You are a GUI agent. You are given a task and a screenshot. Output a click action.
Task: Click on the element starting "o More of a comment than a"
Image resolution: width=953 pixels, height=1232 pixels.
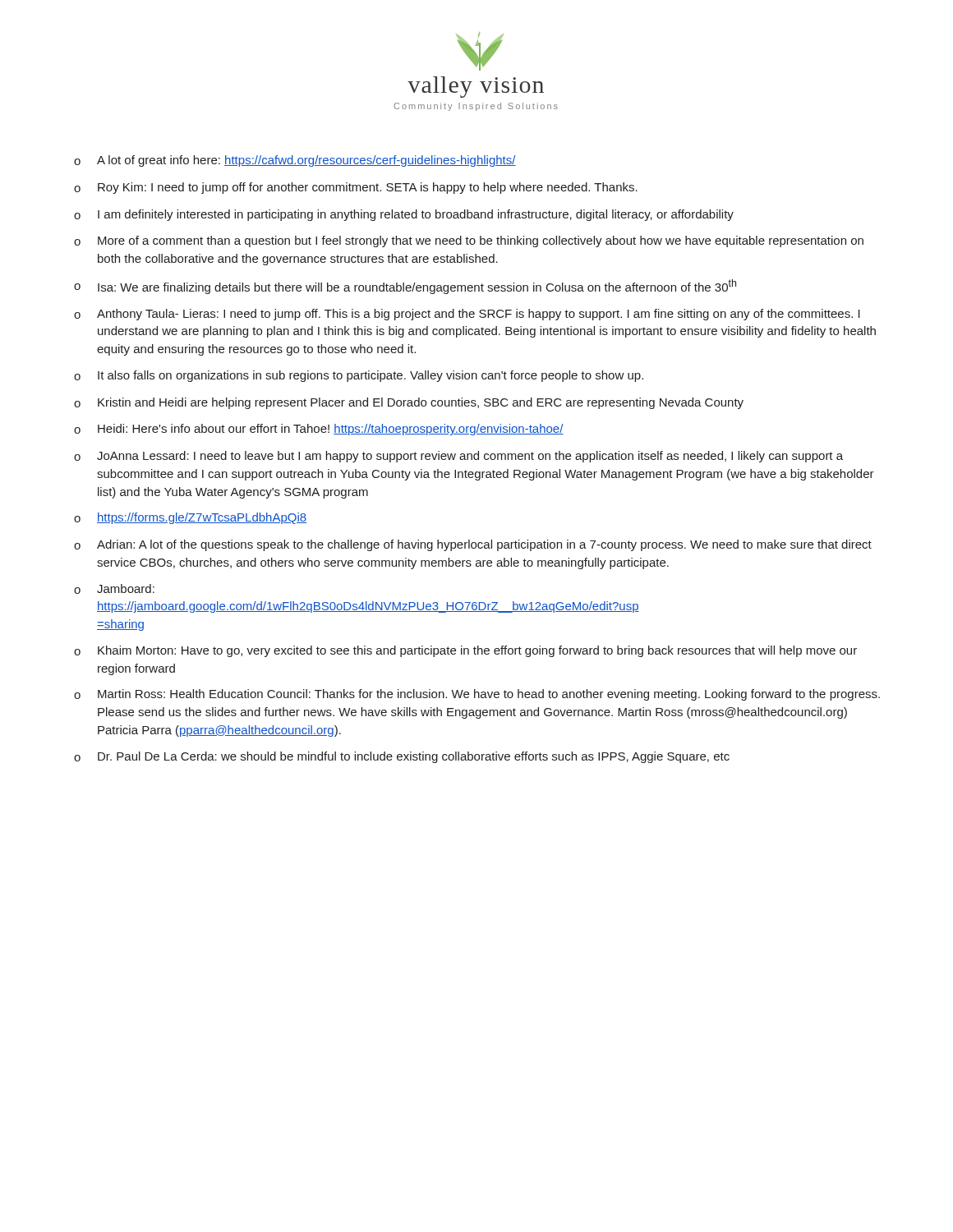(481, 250)
